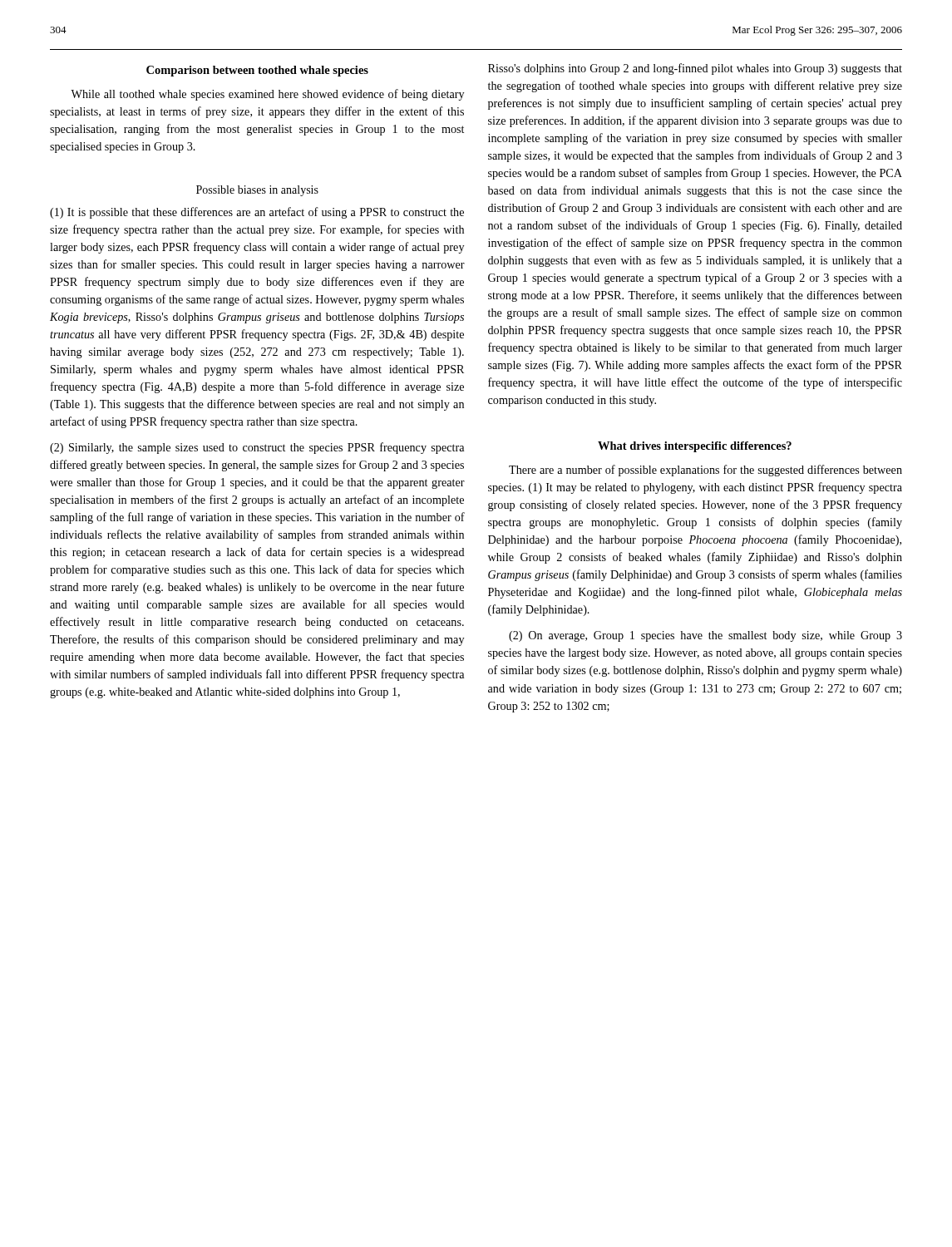Point to the text block starting "While all toothed whale species"
Viewport: 952px width, 1247px height.
tap(257, 121)
